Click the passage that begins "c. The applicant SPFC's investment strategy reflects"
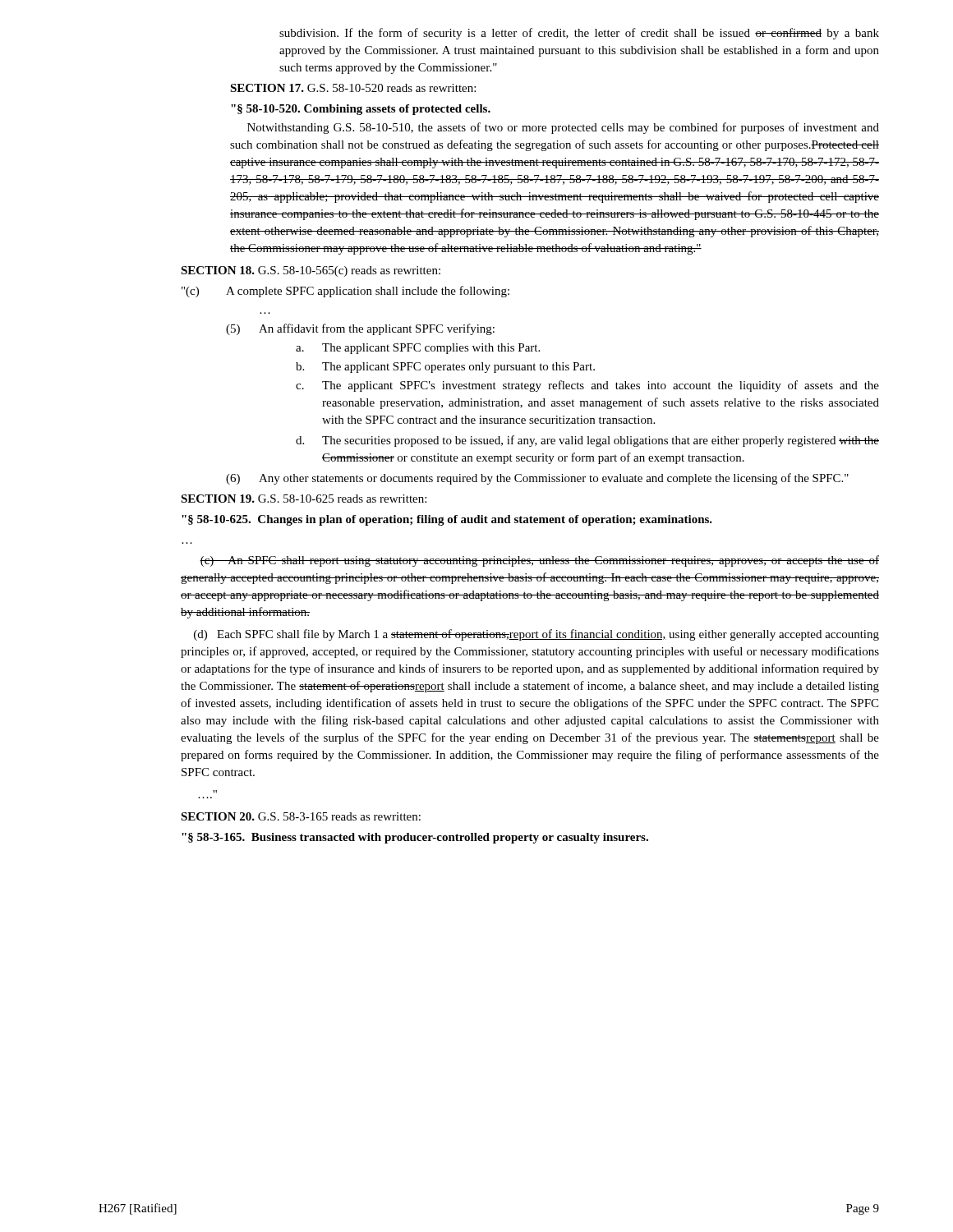 click(x=587, y=403)
